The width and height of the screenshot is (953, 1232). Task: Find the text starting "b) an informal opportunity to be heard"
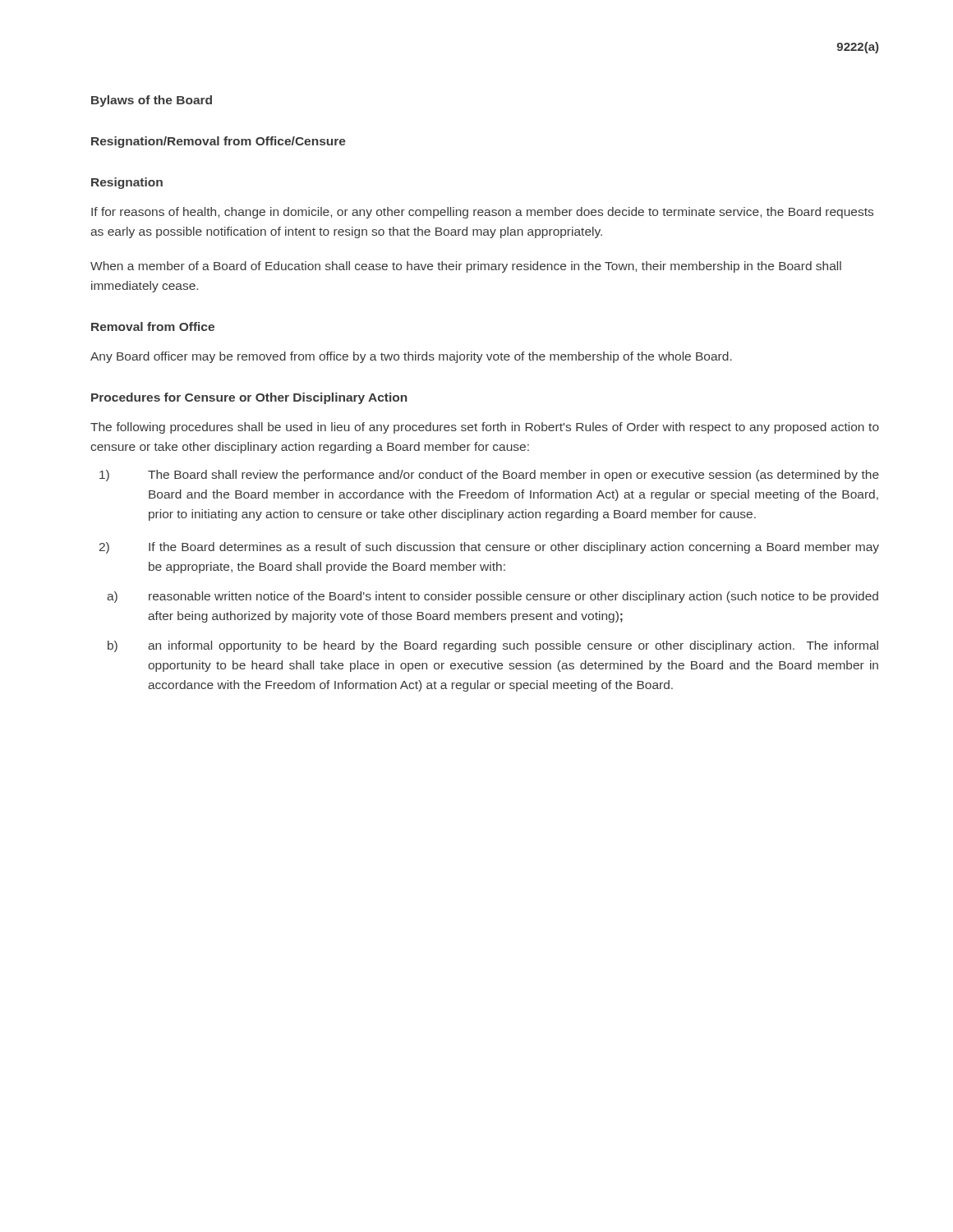point(485,666)
